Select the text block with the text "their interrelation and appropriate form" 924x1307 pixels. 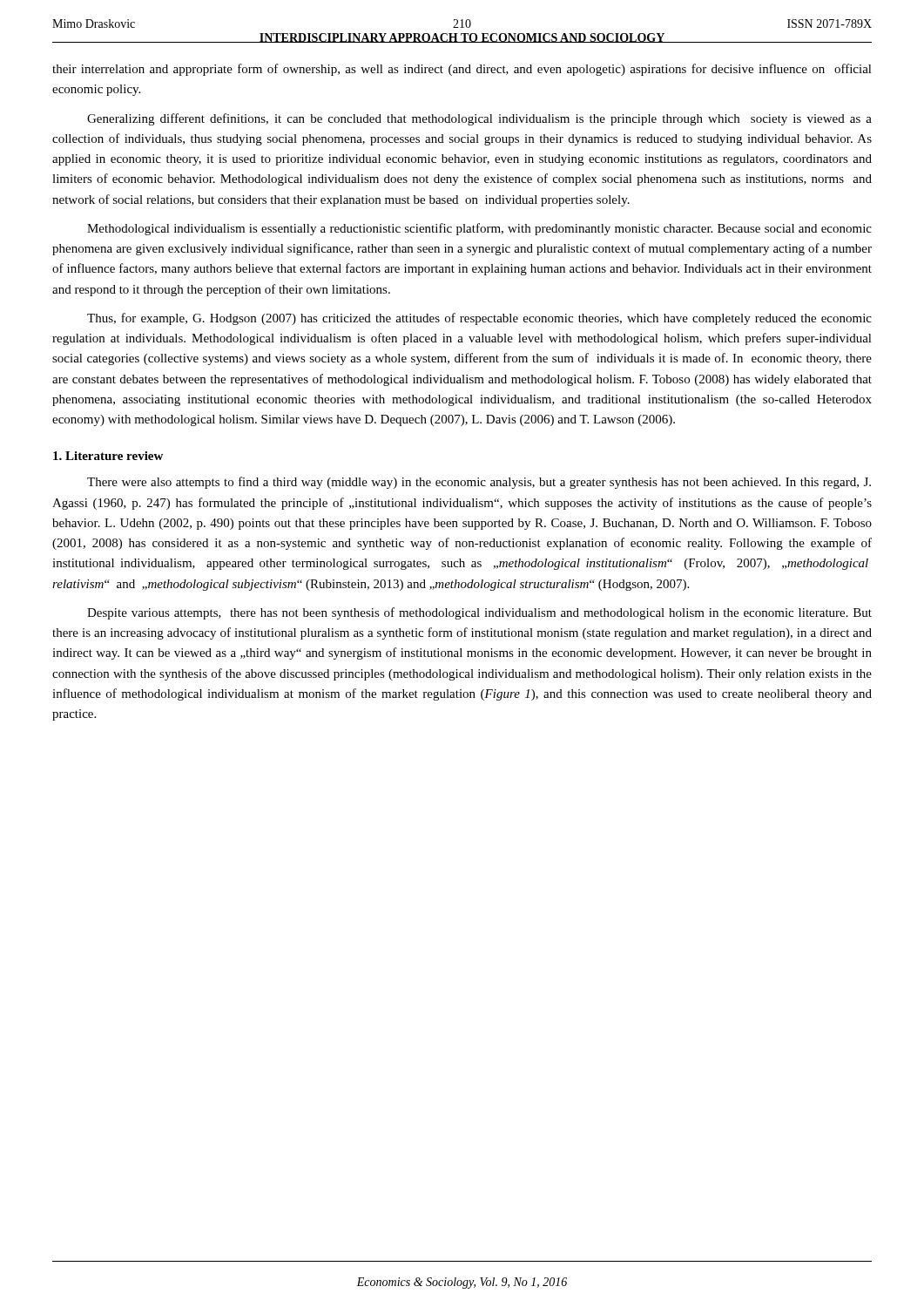pyautogui.click(x=462, y=79)
